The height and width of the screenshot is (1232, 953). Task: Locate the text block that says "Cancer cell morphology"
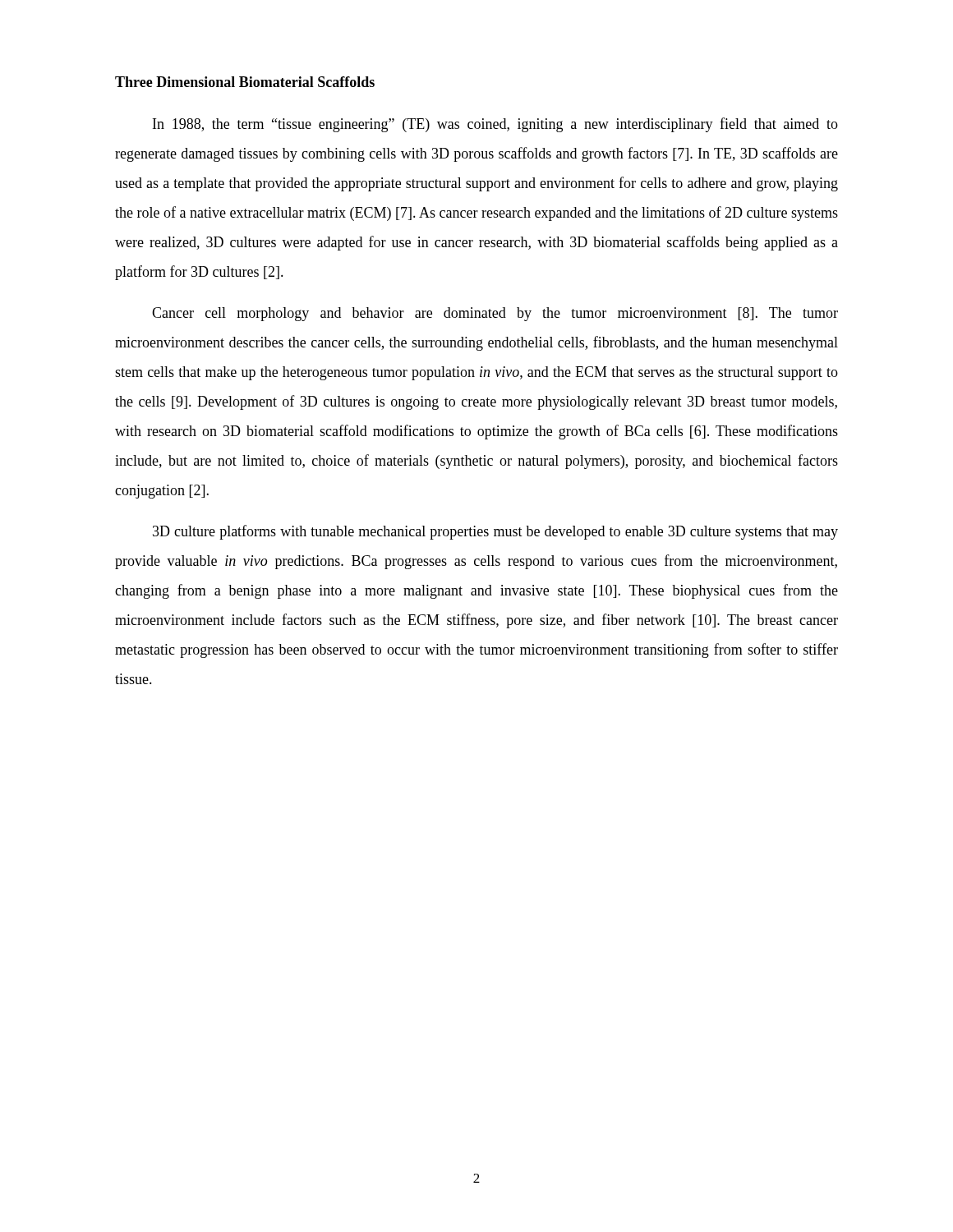[x=476, y=402]
